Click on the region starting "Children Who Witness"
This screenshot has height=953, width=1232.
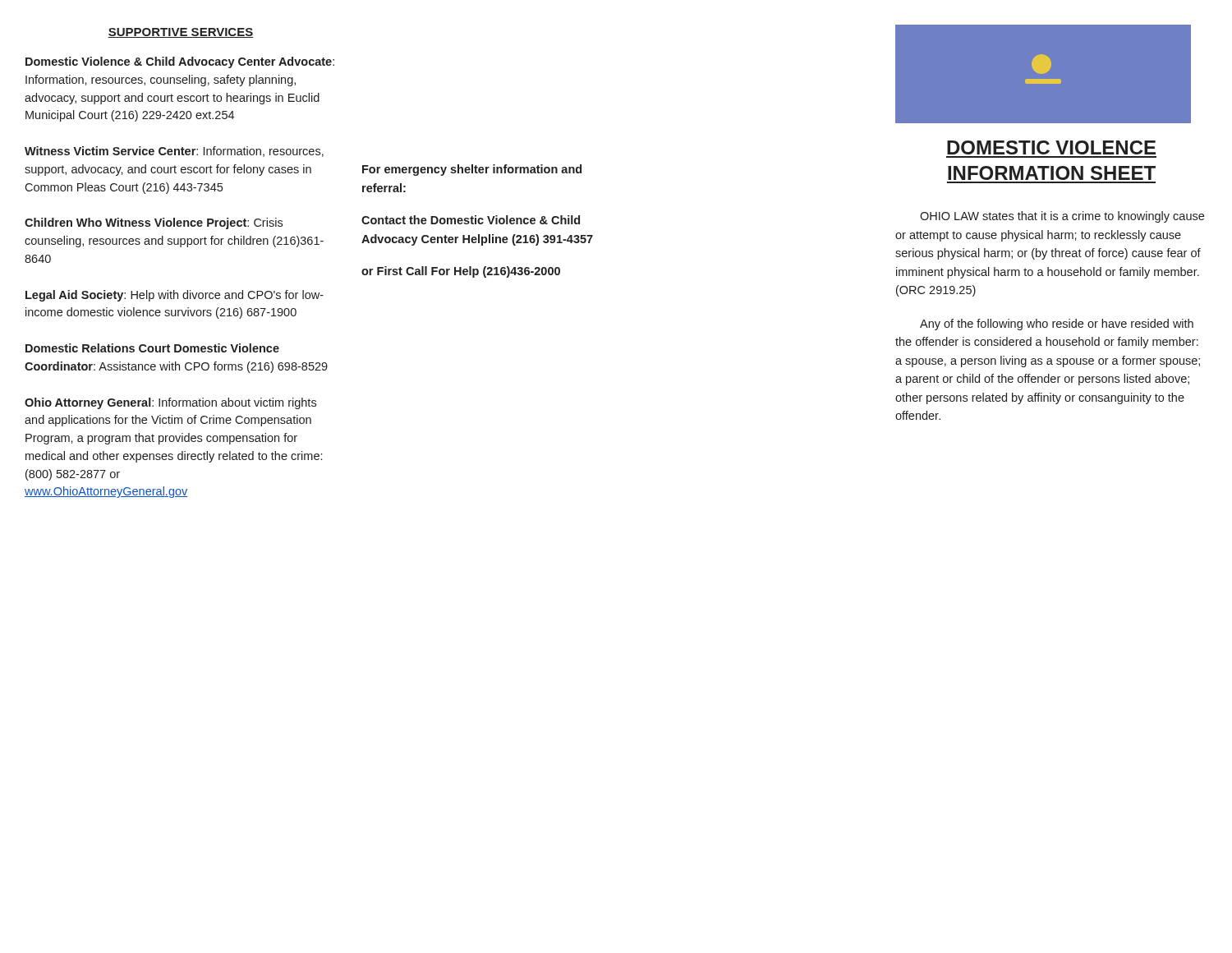(181, 241)
